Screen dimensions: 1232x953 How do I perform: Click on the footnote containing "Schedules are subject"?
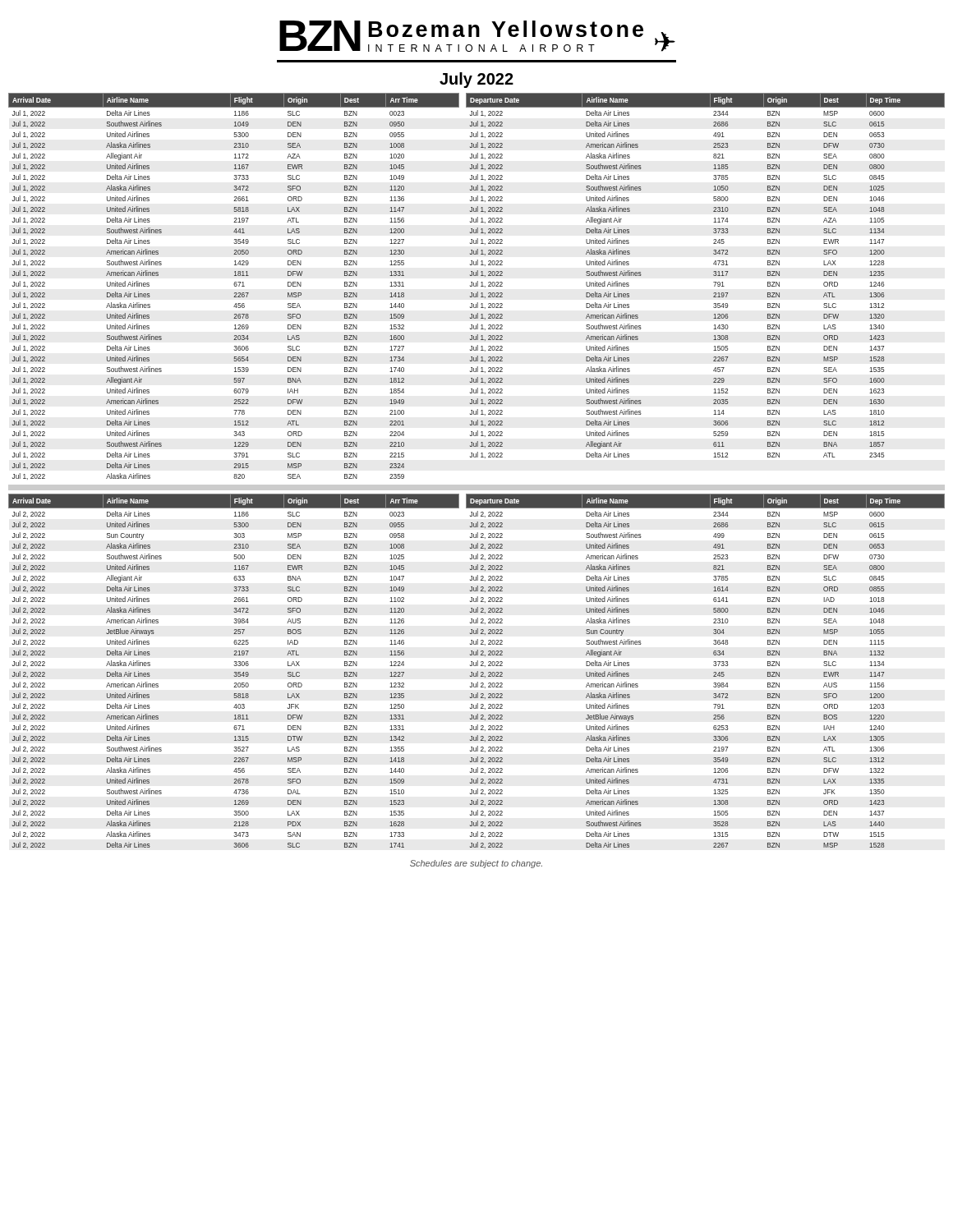tap(476, 863)
